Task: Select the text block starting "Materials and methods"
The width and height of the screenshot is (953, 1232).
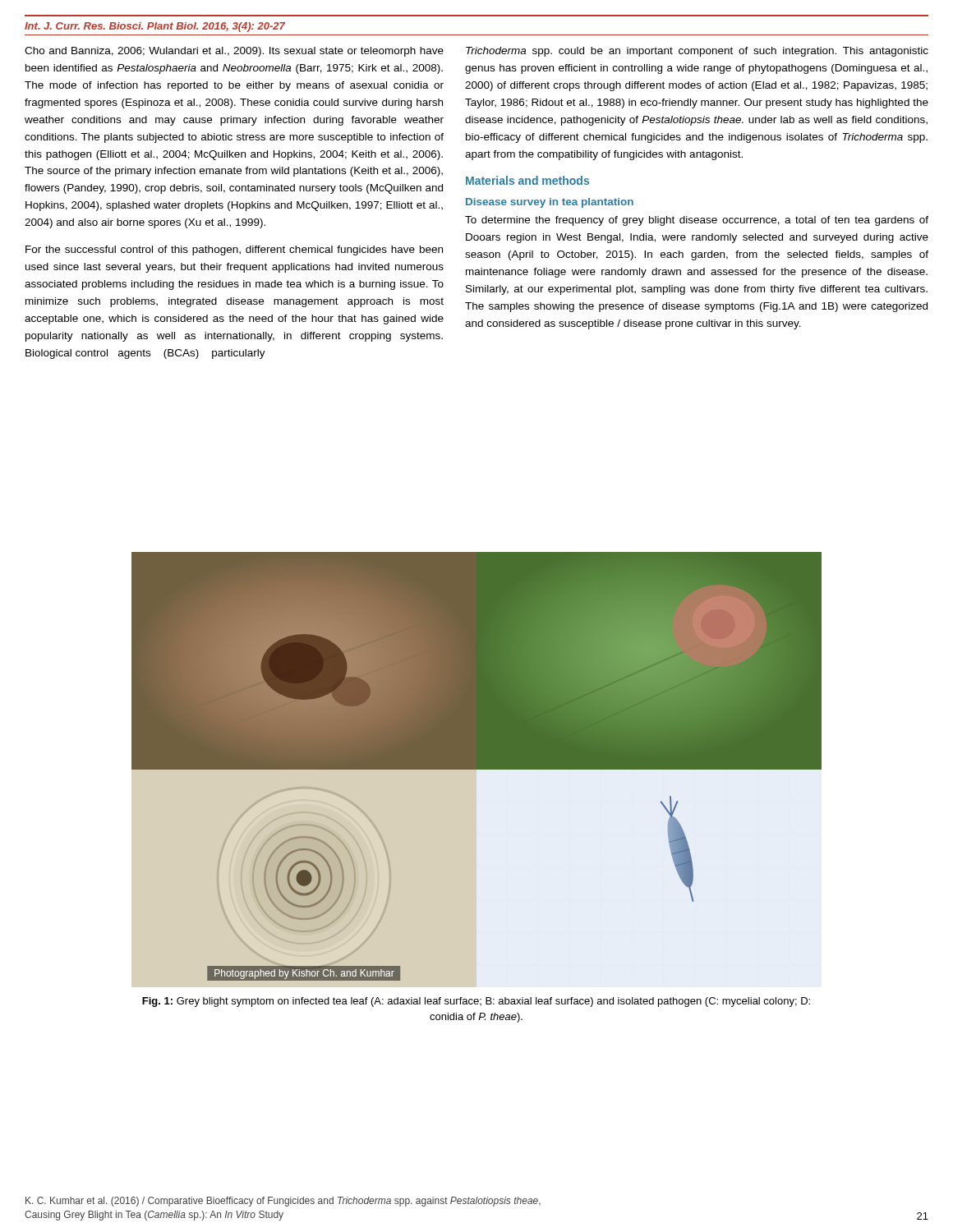Action: click(x=527, y=181)
